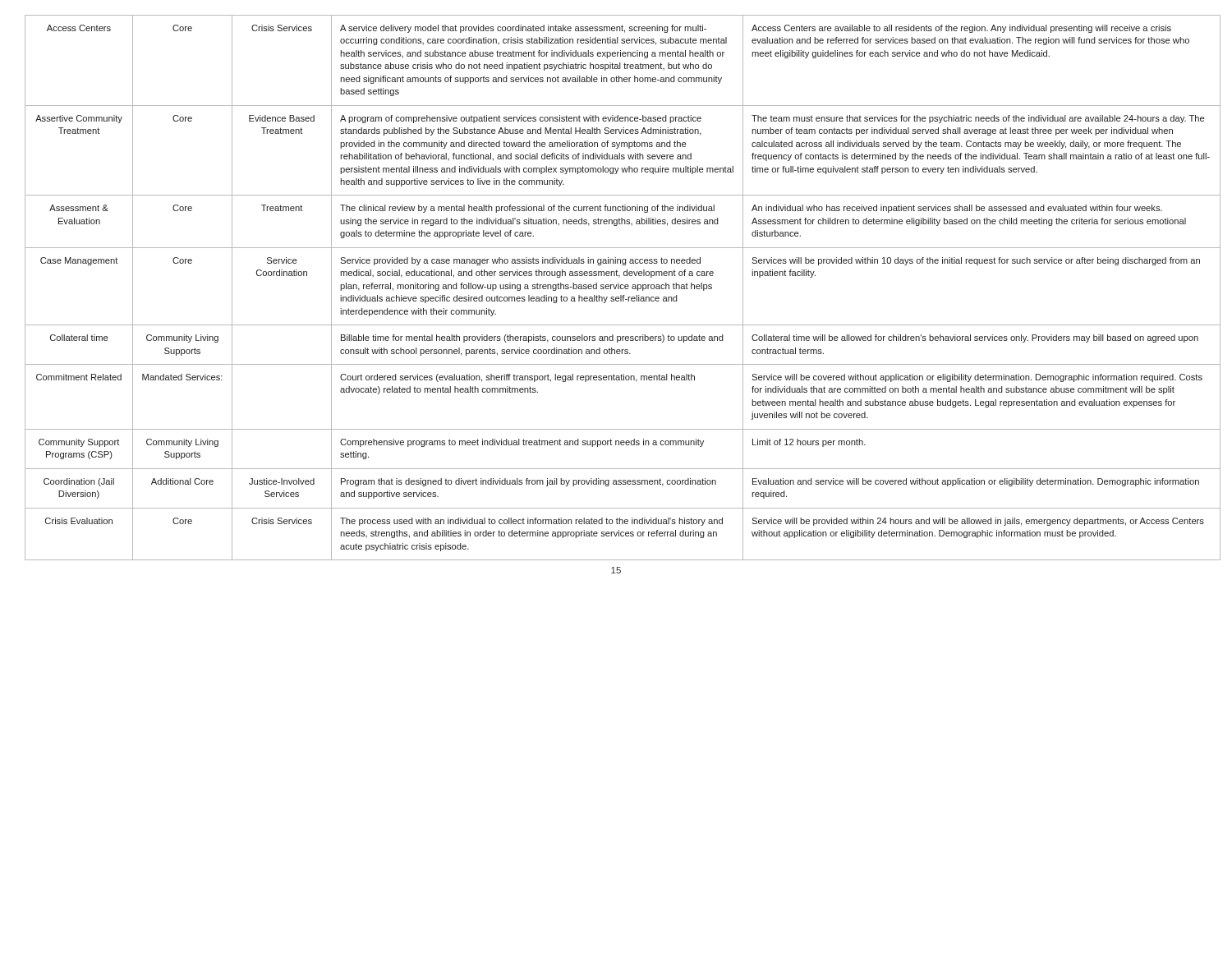Click a table
1232x953 pixels.
(616, 288)
